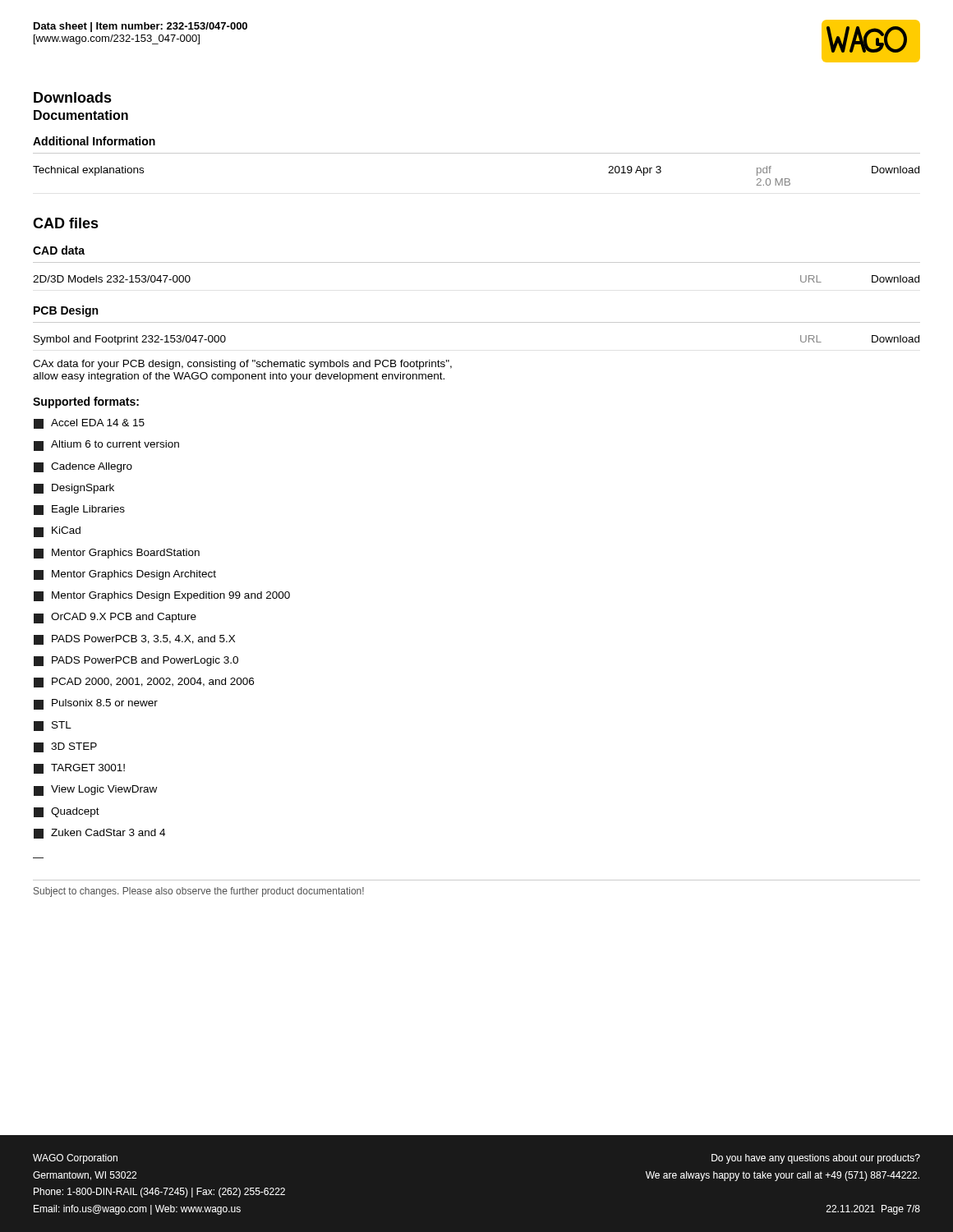
Task: Find the block on this page that starts "Pulsonix 8.5 or"
Action: pos(95,703)
